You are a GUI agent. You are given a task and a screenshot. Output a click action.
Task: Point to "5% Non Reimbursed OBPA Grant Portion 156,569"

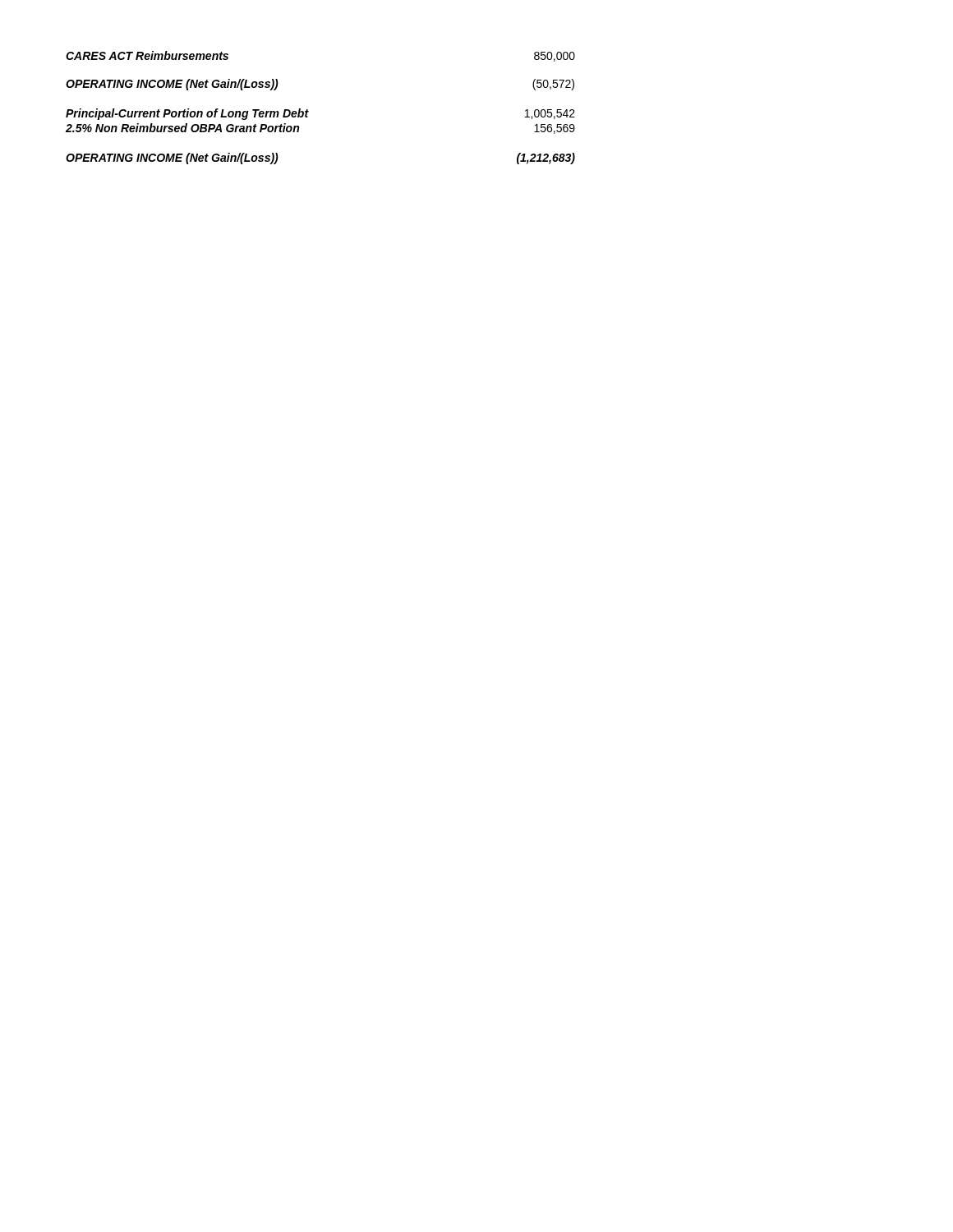tap(181, 129)
